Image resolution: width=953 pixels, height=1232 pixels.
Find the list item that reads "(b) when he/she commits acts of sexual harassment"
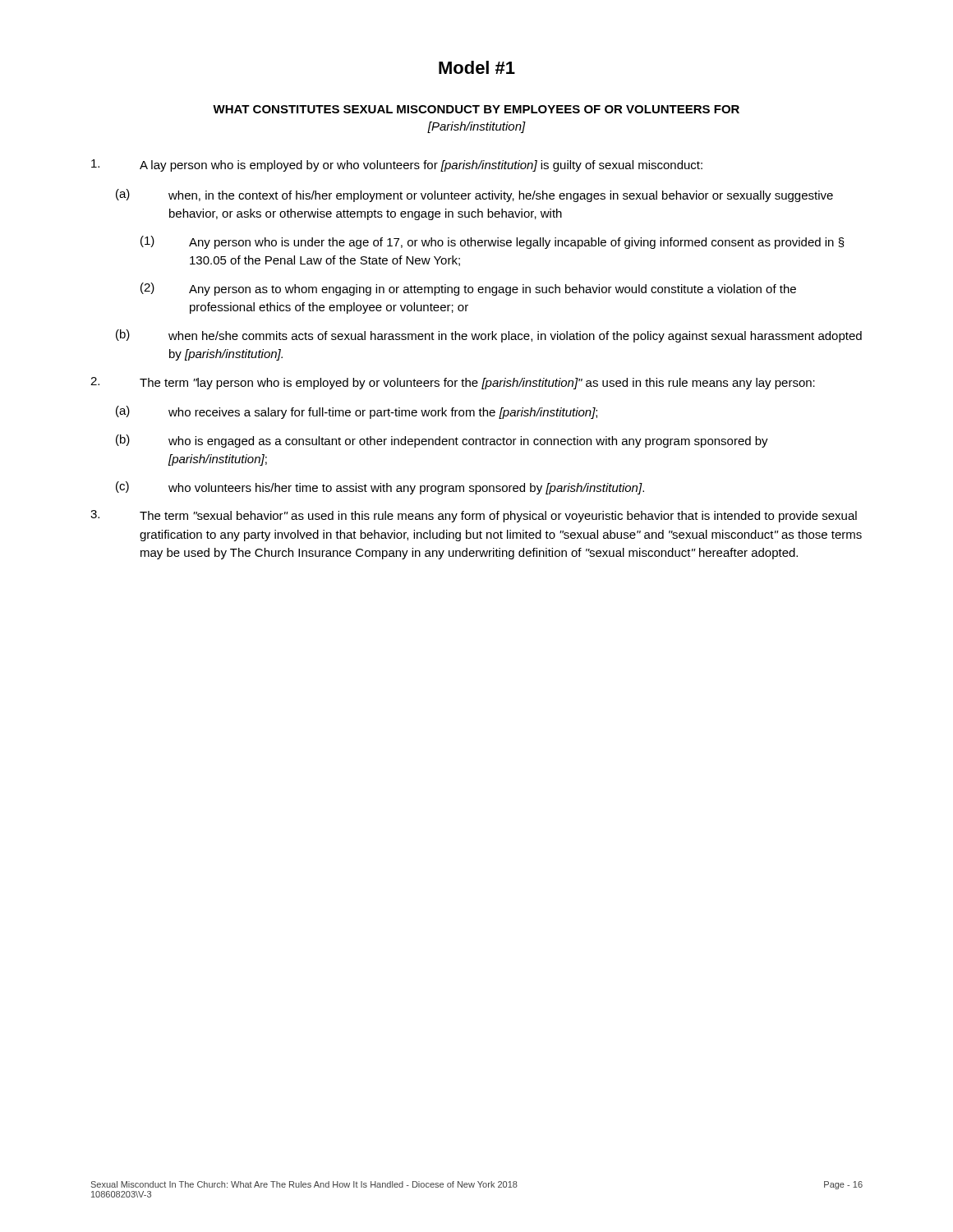(489, 345)
